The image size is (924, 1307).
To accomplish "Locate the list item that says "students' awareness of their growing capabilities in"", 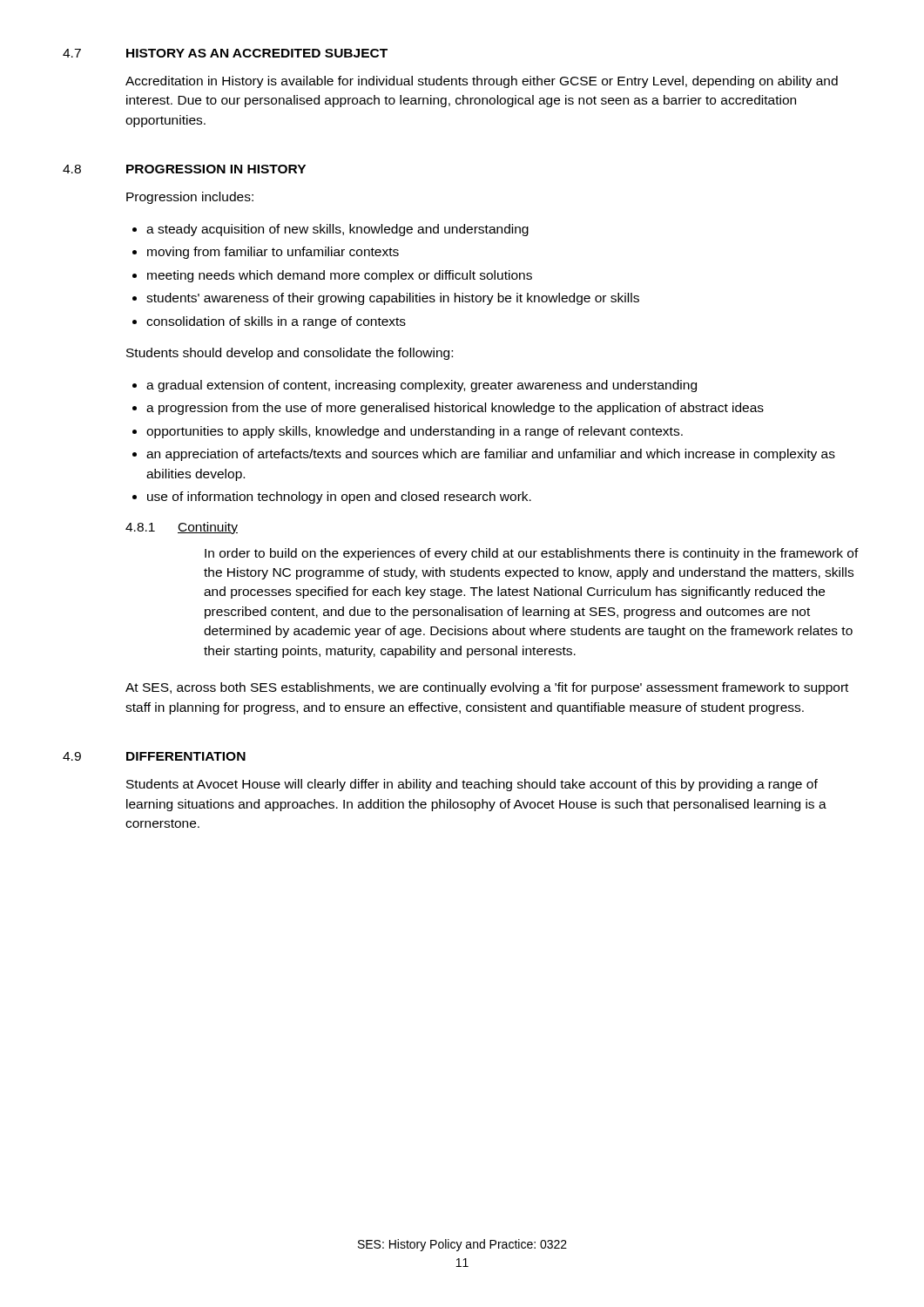I will pos(393,298).
